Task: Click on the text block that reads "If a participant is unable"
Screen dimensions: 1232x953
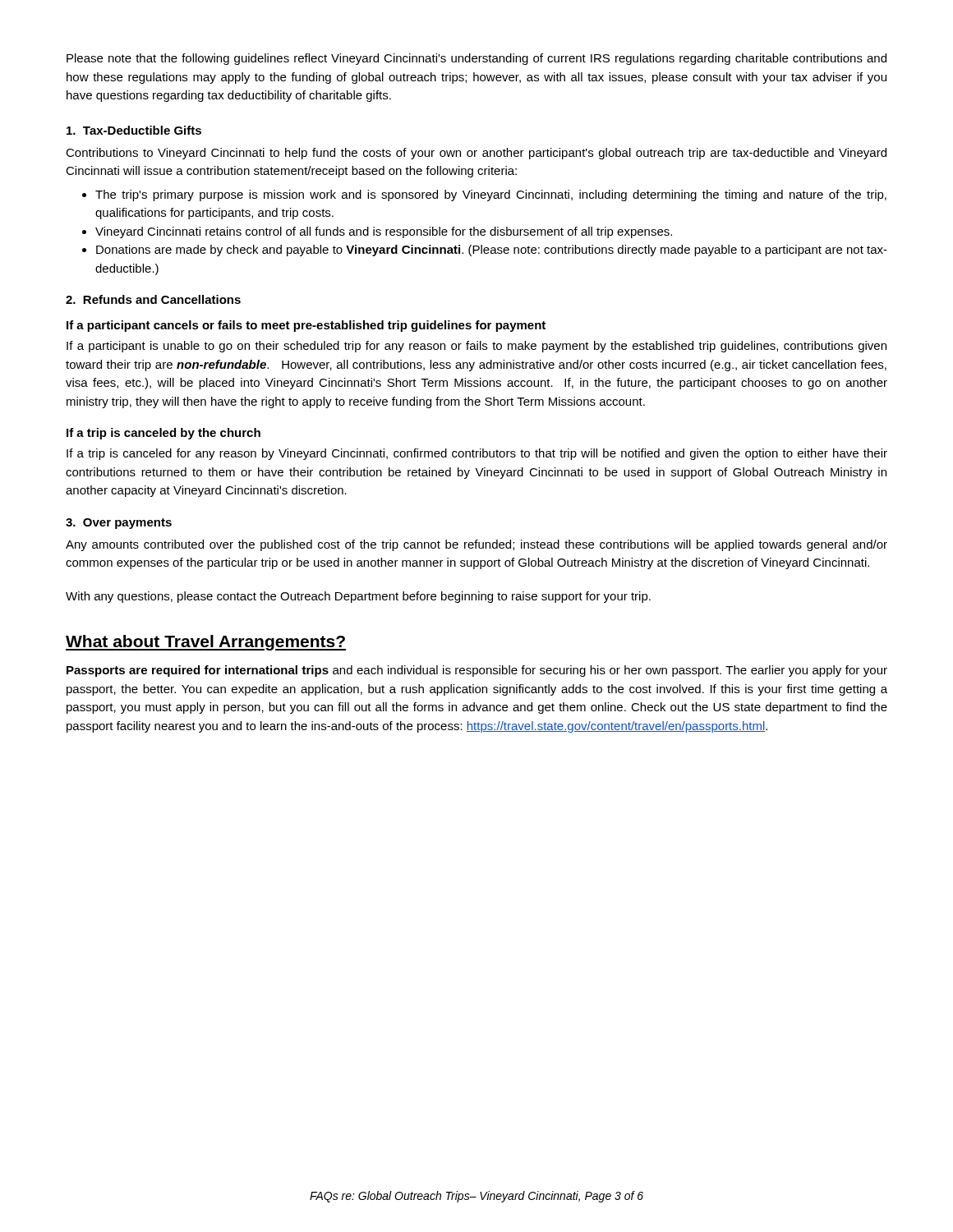Action: click(476, 373)
